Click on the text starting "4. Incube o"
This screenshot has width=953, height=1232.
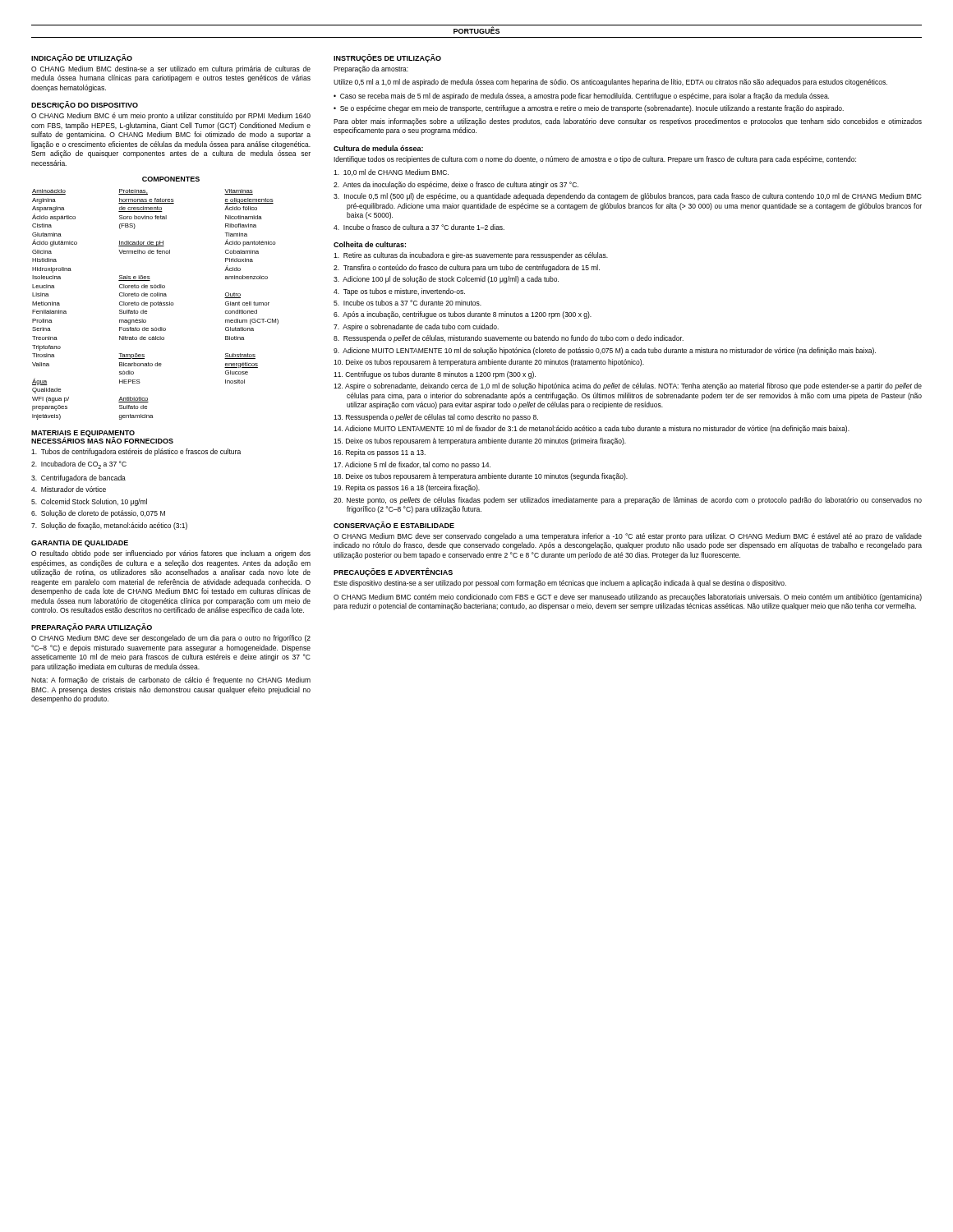tap(419, 227)
